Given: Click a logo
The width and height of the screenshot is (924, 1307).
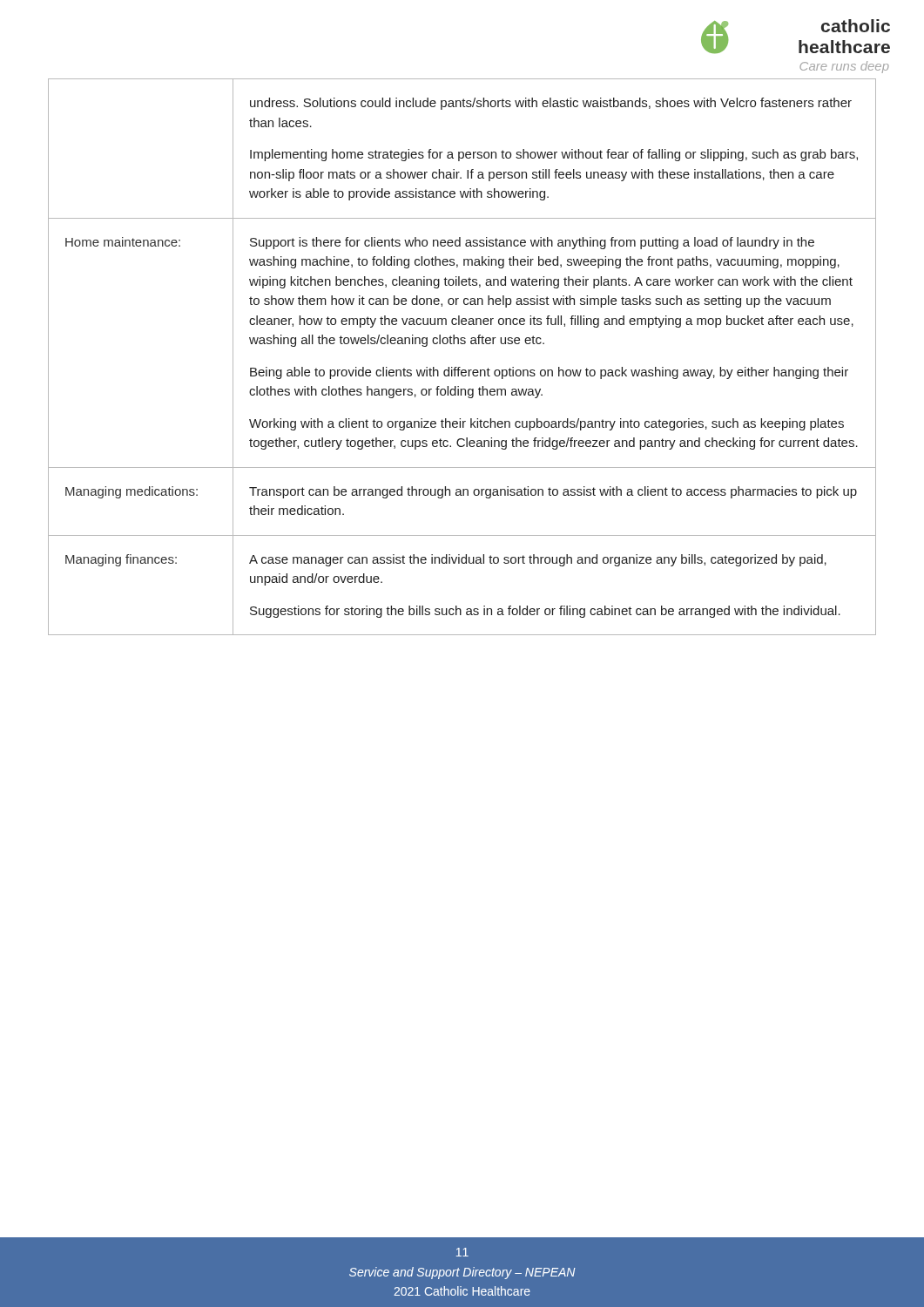Looking at the screenshot, I should pos(795,44).
